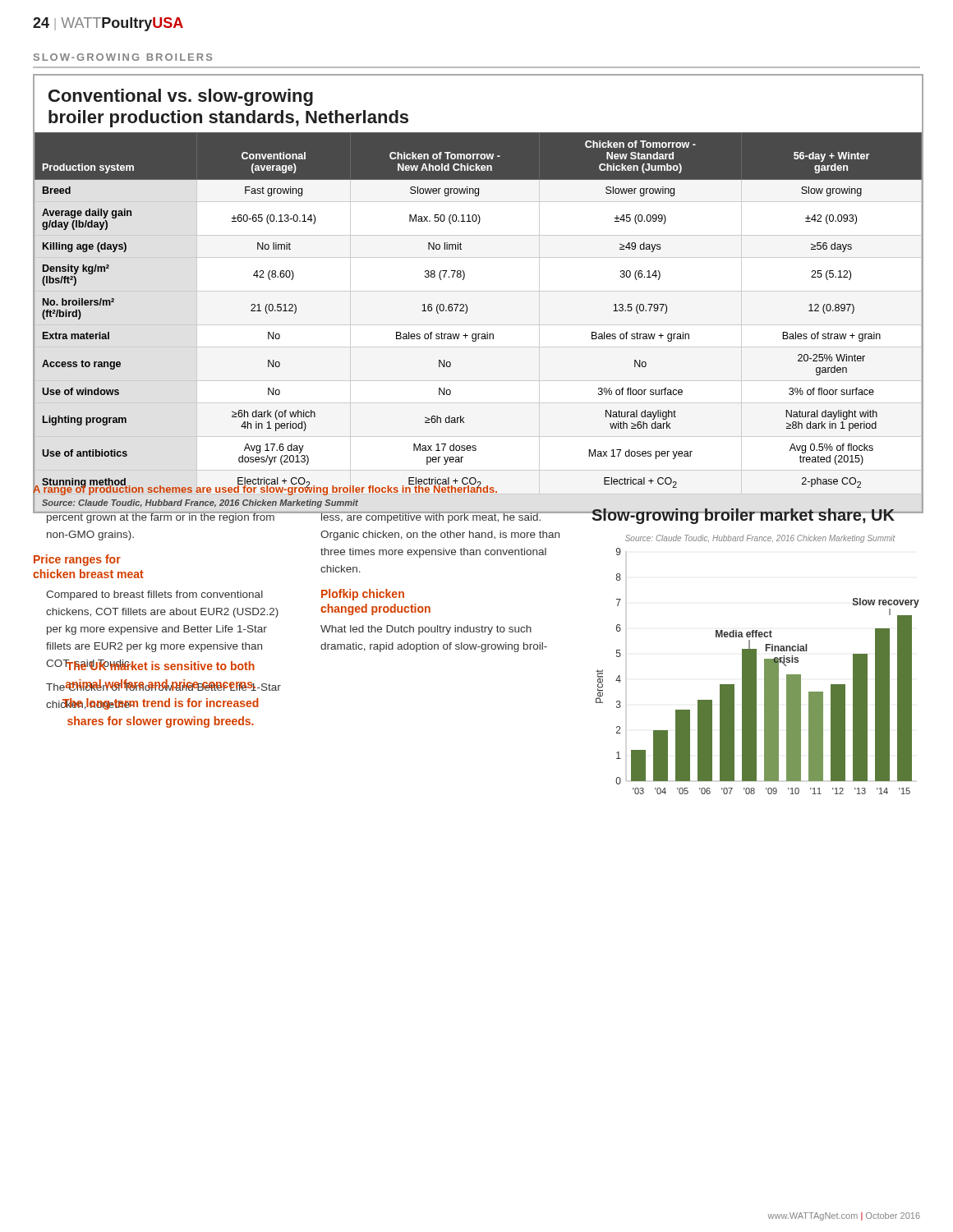Locate the block of text that opens with "less, are competitive with pork meat, he"
953x1232 pixels.
(x=447, y=517)
